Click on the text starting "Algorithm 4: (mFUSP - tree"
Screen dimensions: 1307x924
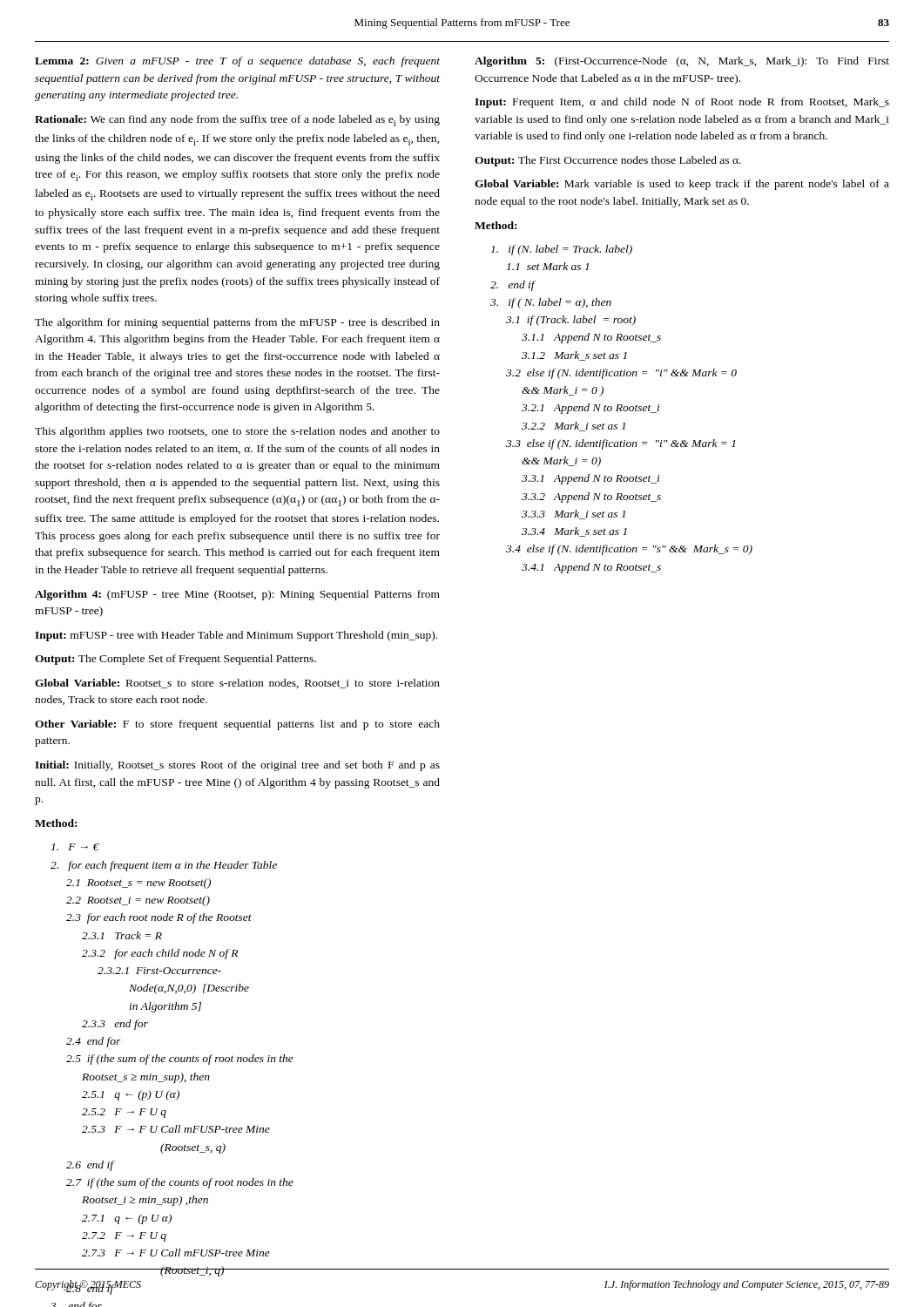[237, 602]
